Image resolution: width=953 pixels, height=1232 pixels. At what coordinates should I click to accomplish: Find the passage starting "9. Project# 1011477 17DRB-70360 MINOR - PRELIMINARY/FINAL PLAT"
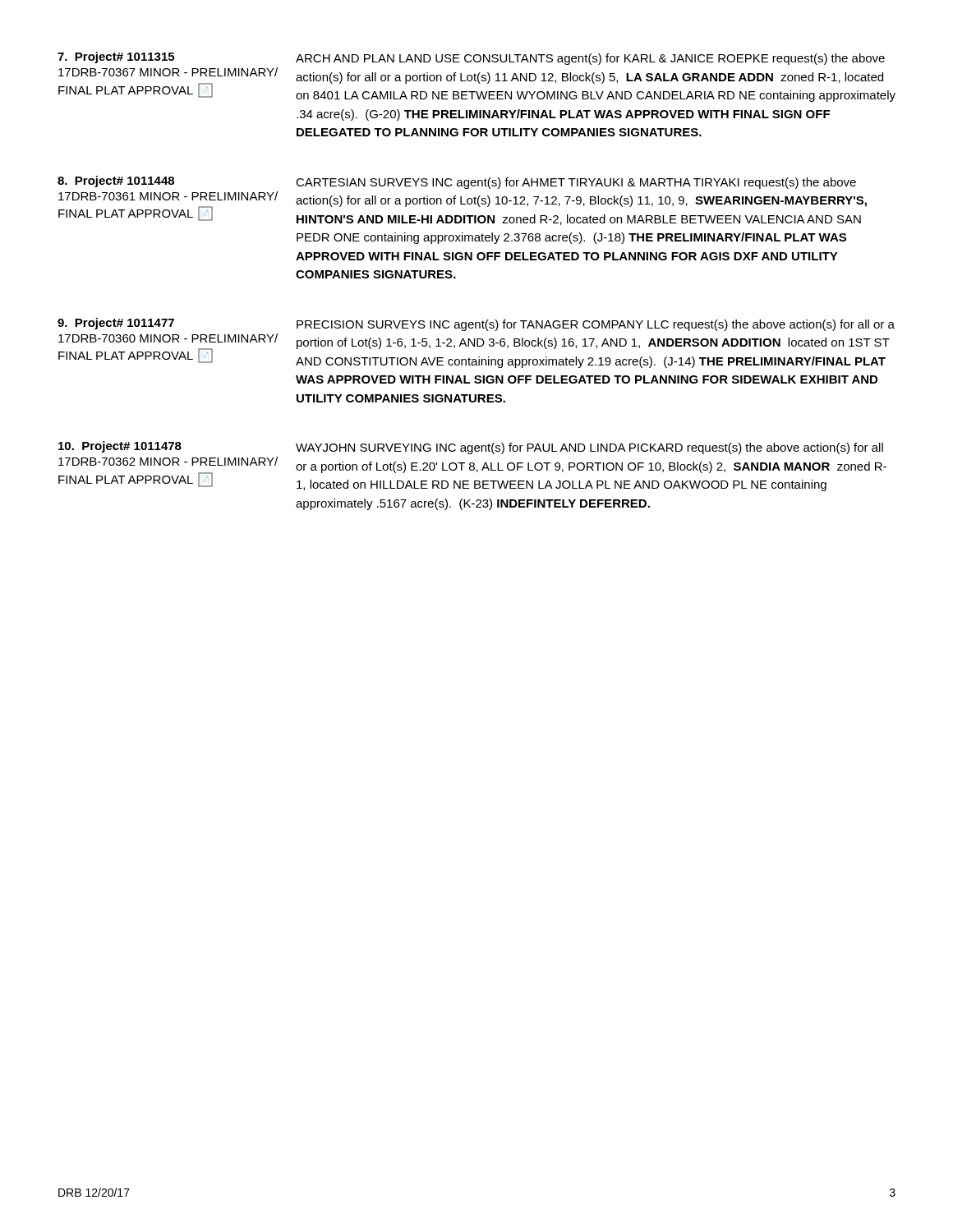pos(168,340)
